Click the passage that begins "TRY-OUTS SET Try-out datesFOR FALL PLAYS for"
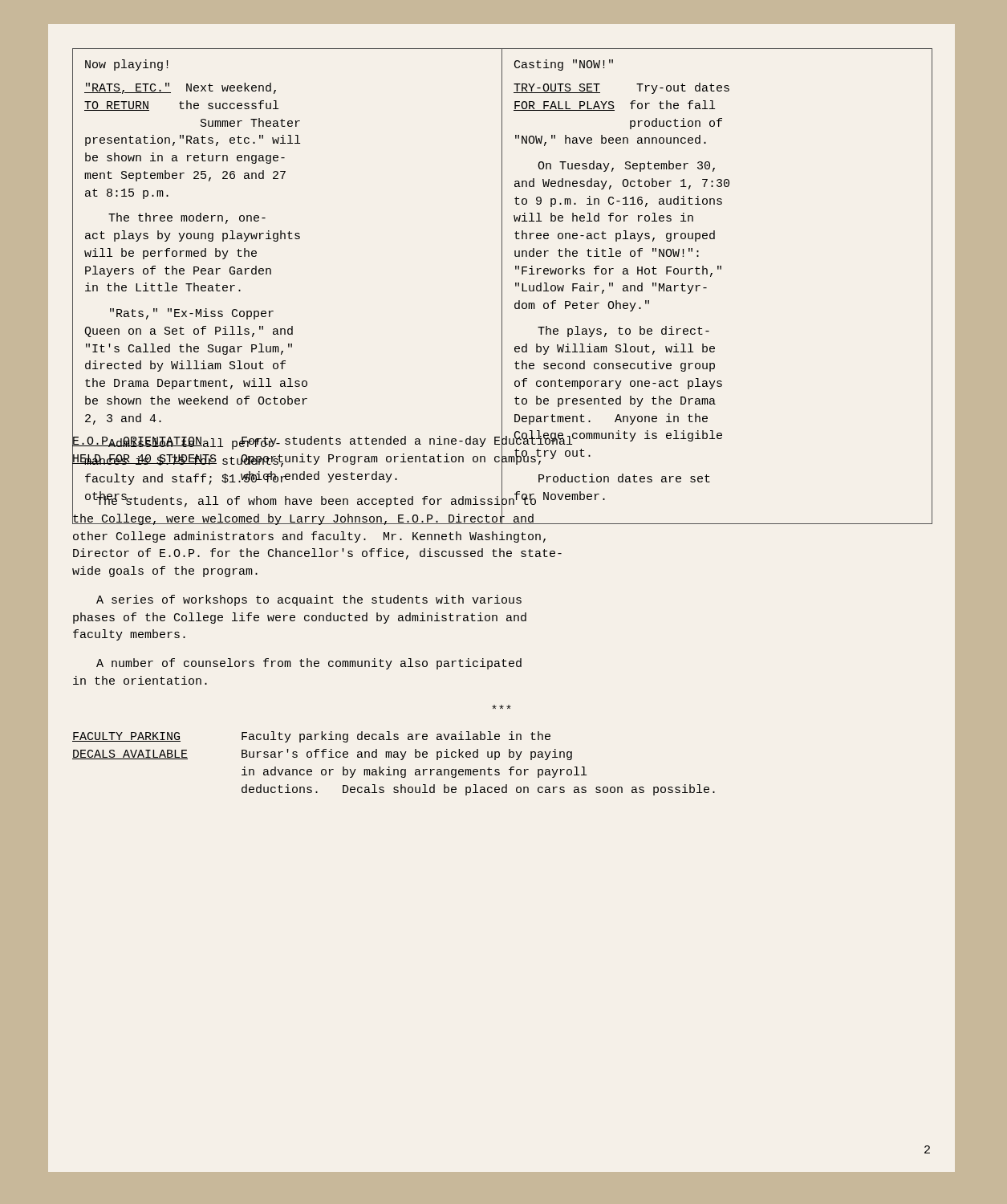The height and width of the screenshot is (1204, 1007). pyautogui.click(x=716, y=293)
